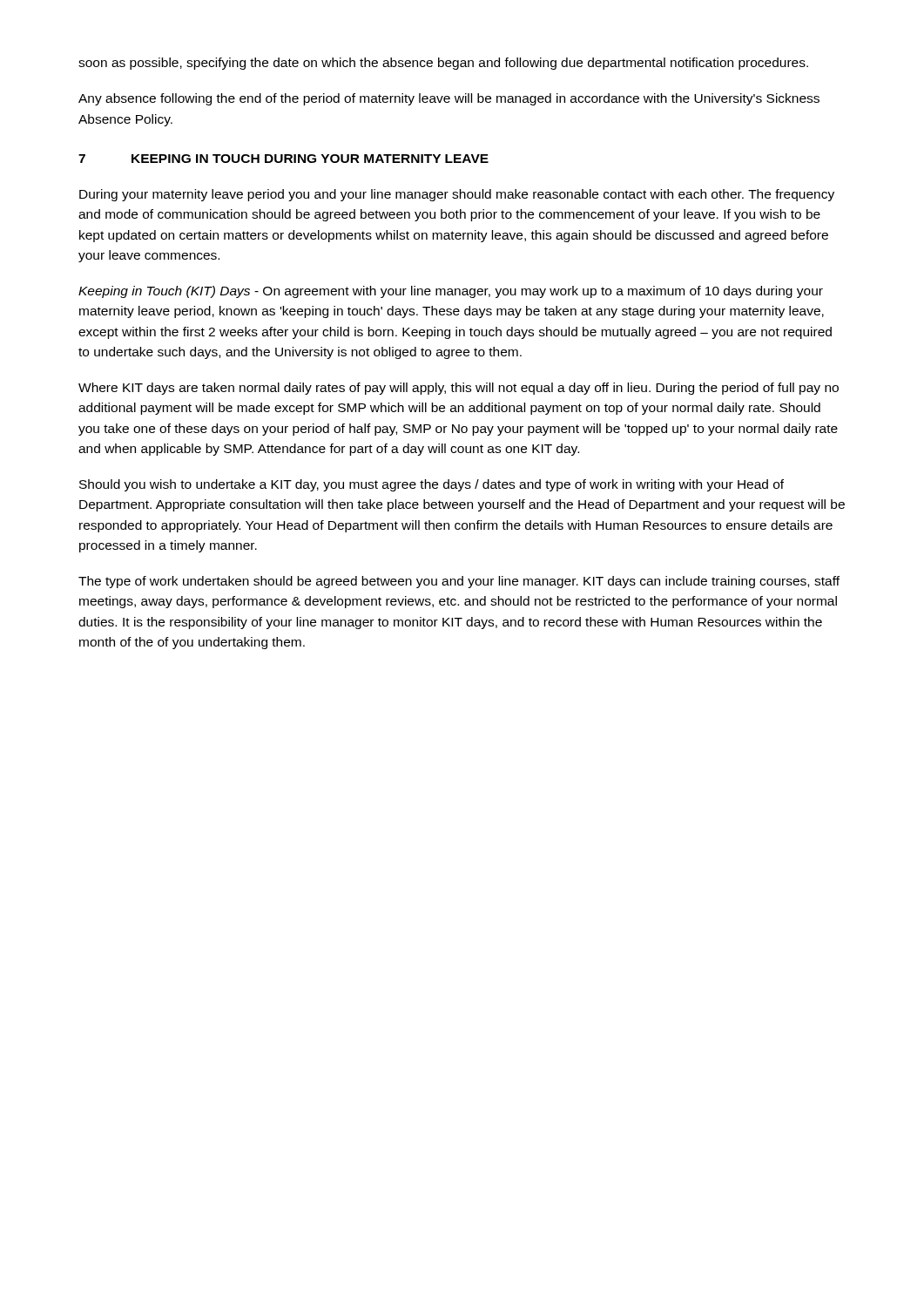
Task: Where is the passage that starts "Should you wish to undertake a"?
Action: tap(462, 514)
